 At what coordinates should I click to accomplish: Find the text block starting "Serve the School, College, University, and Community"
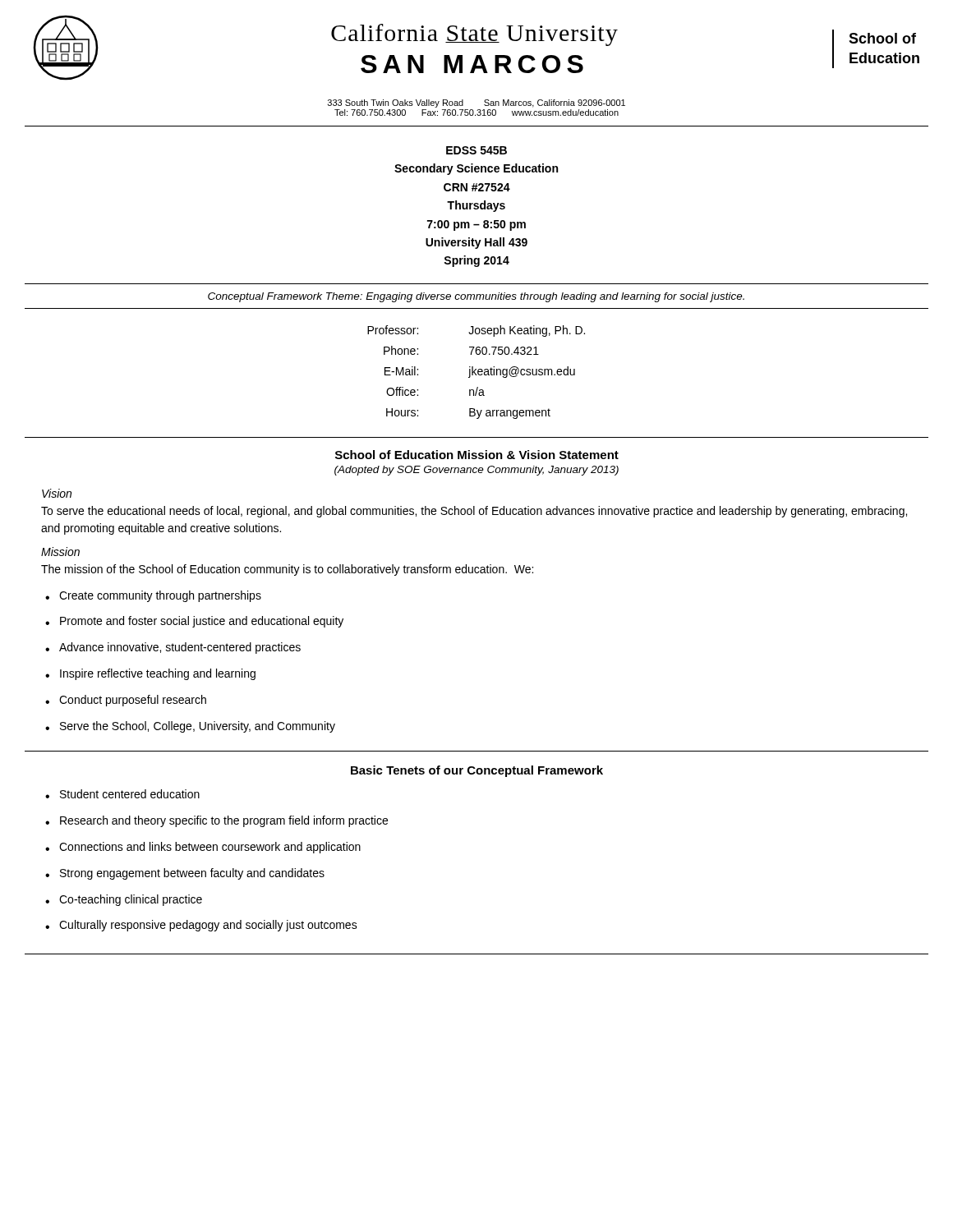coord(190,727)
